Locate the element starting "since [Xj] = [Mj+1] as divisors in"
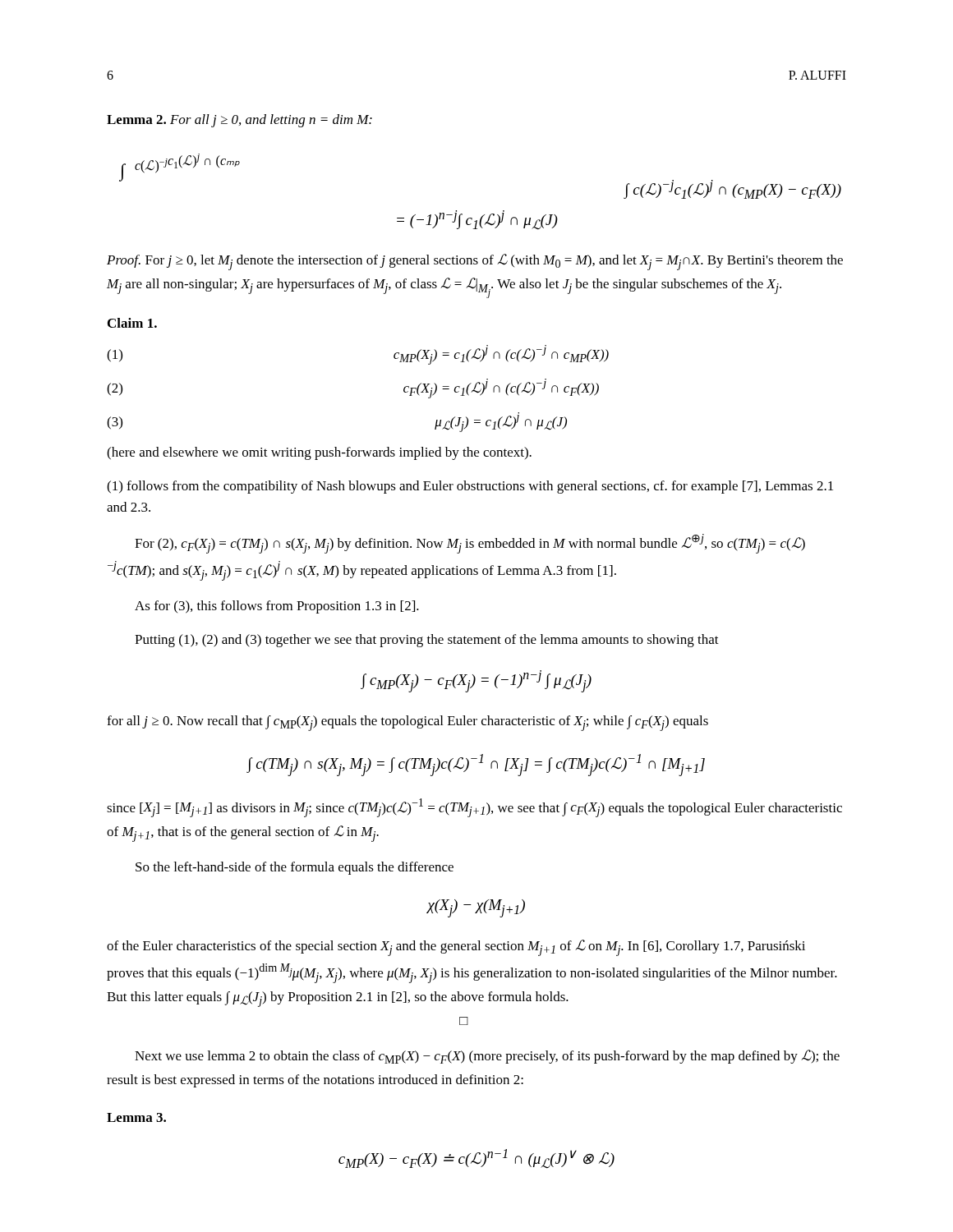Viewport: 953px width, 1232px height. tap(475, 819)
